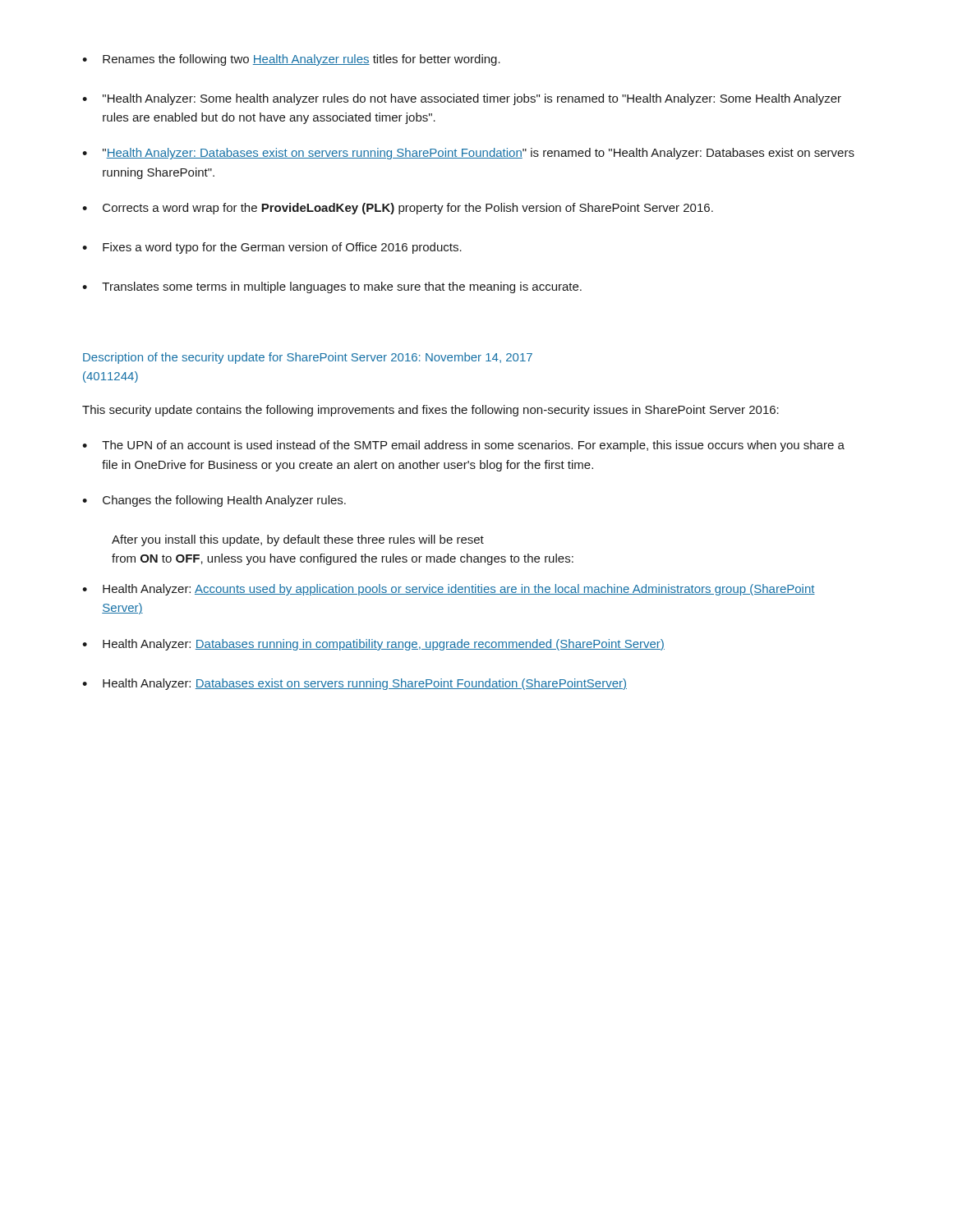Locate the block of text that opens with "This security update contains the following"
This screenshot has width=953, height=1232.
(431, 409)
